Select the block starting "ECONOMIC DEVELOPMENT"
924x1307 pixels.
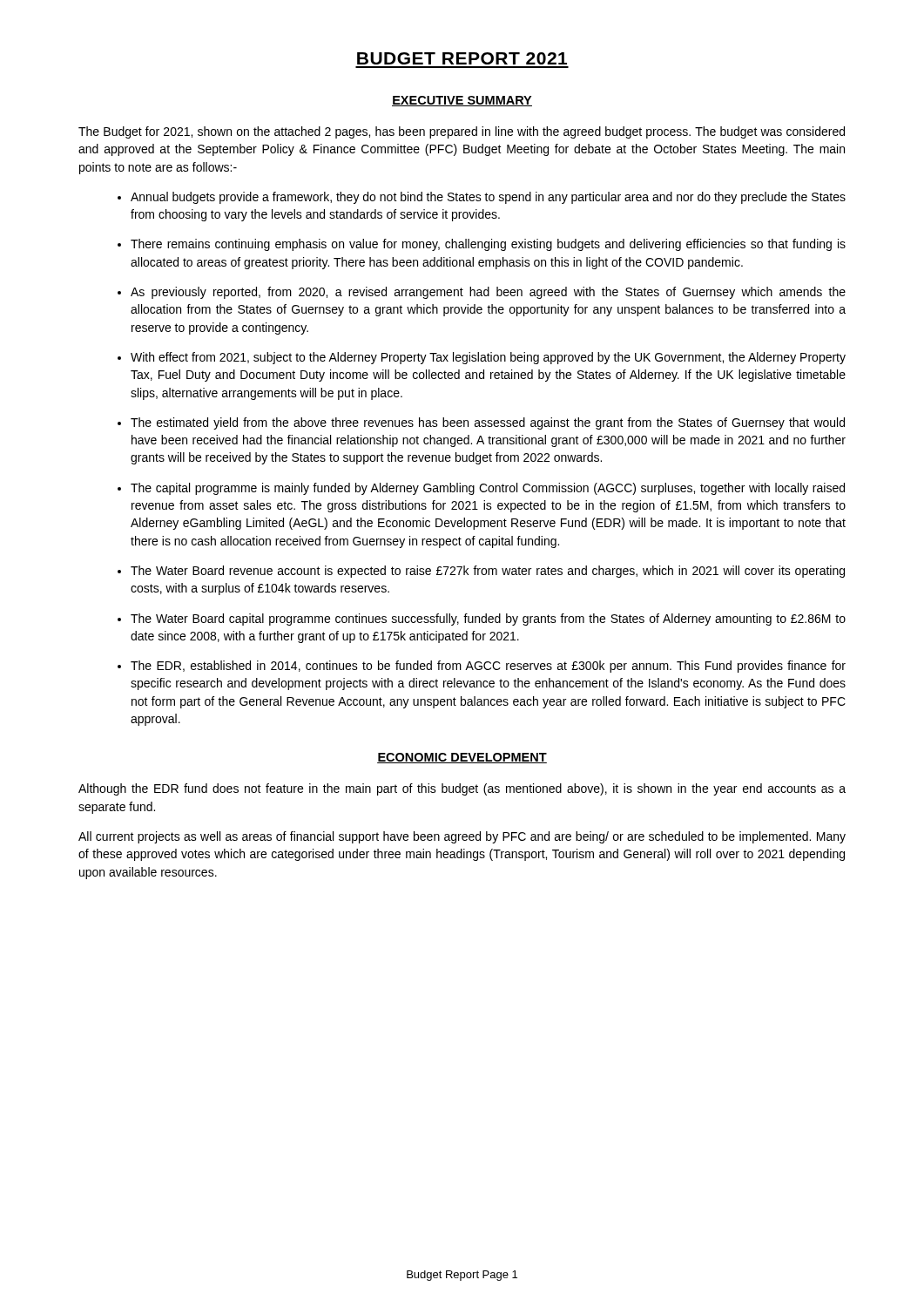(462, 757)
